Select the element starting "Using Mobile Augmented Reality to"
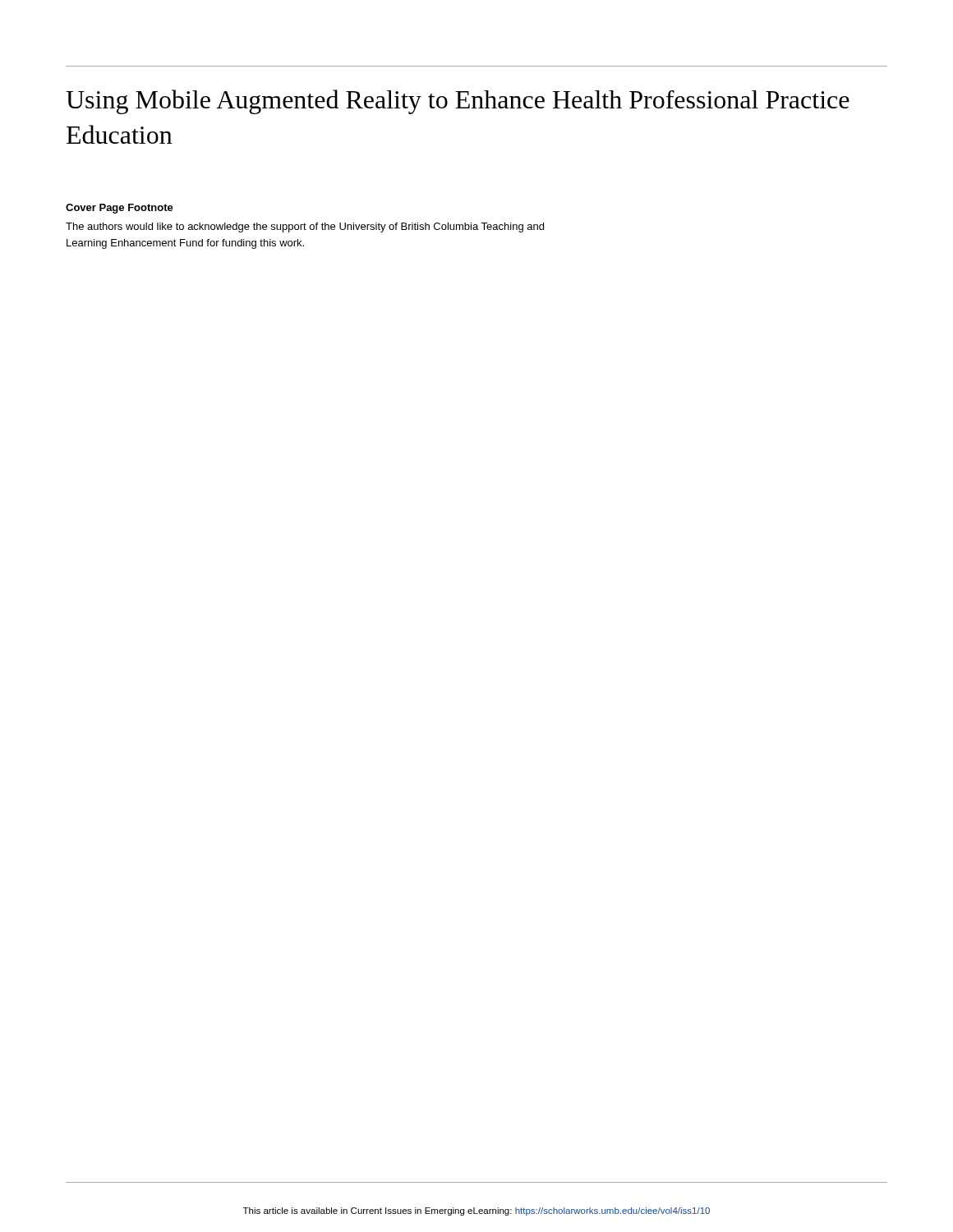The image size is (953, 1232). click(x=476, y=118)
